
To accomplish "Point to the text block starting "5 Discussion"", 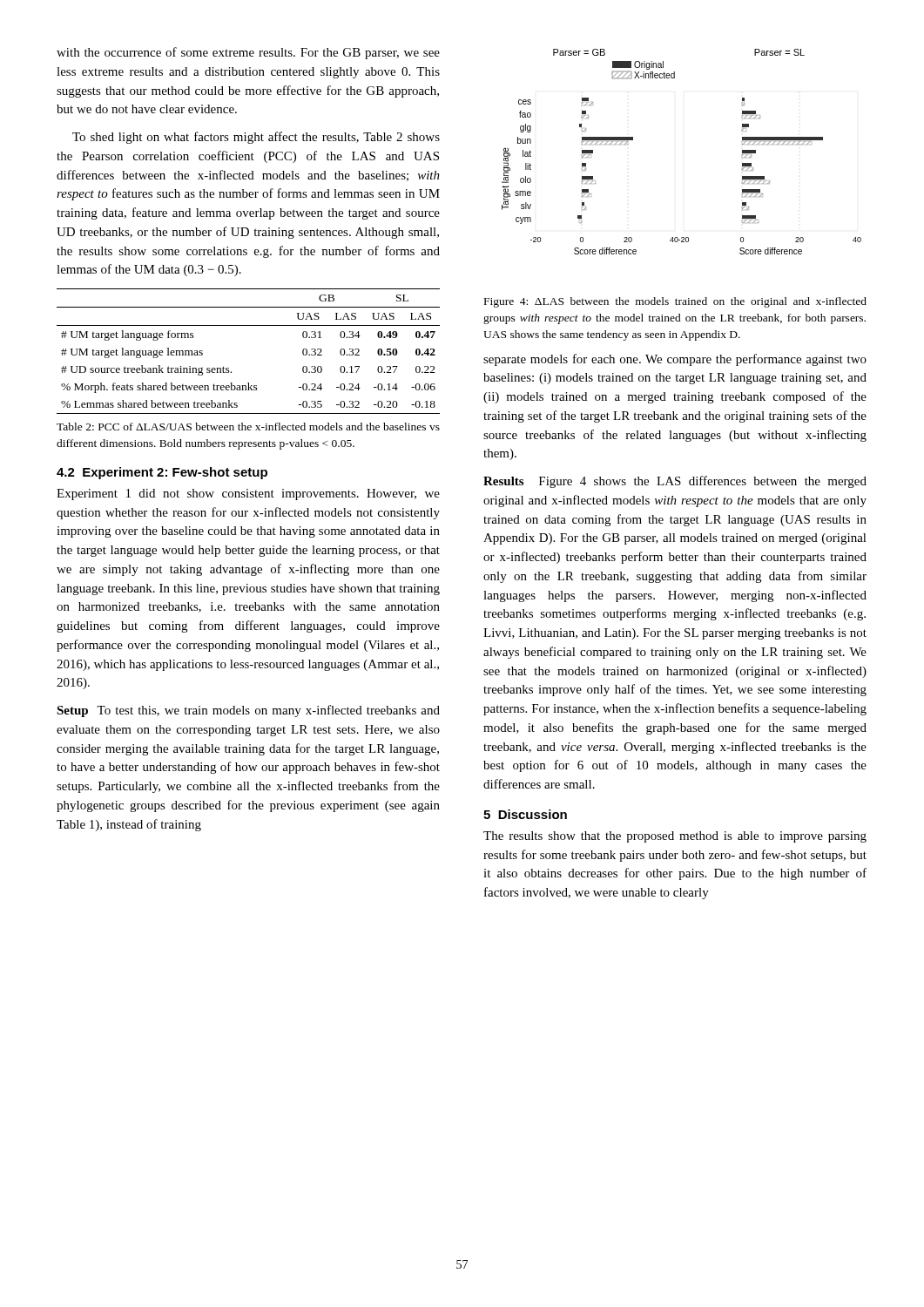I will [525, 814].
